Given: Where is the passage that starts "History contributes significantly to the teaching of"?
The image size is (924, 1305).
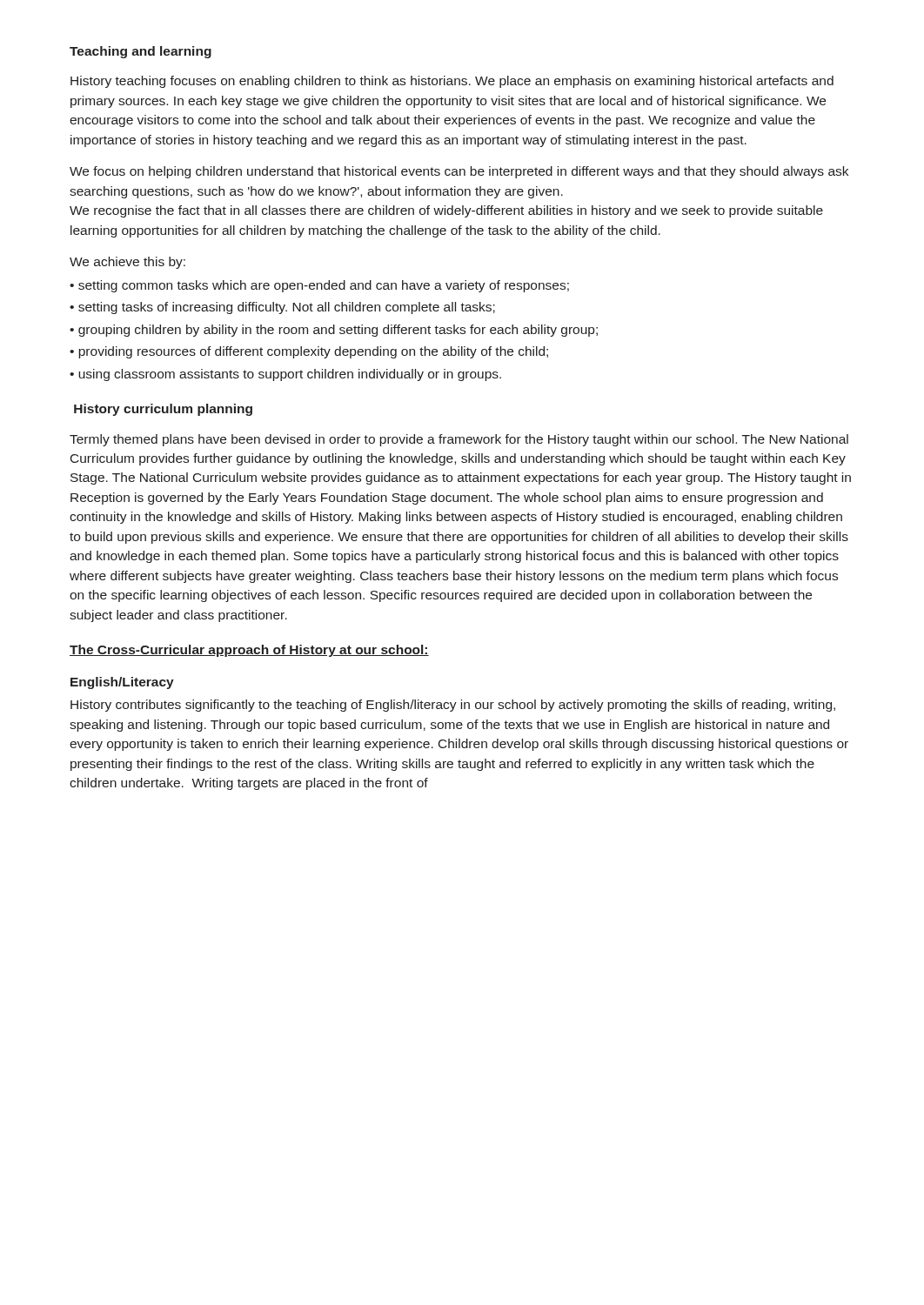Looking at the screenshot, I should click(x=459, y=743).
